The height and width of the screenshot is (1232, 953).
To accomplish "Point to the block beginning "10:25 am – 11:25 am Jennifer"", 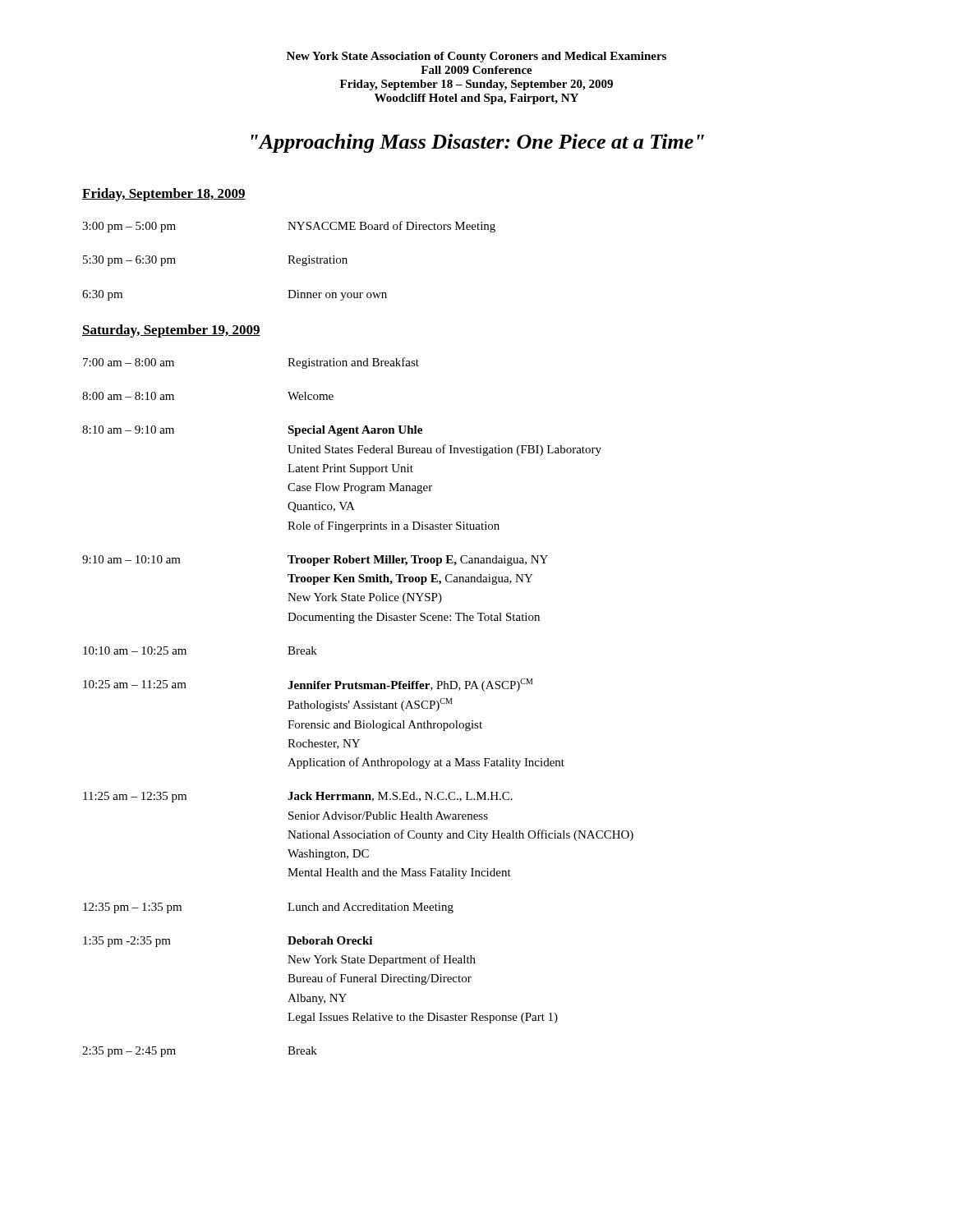I will point(476,724).
